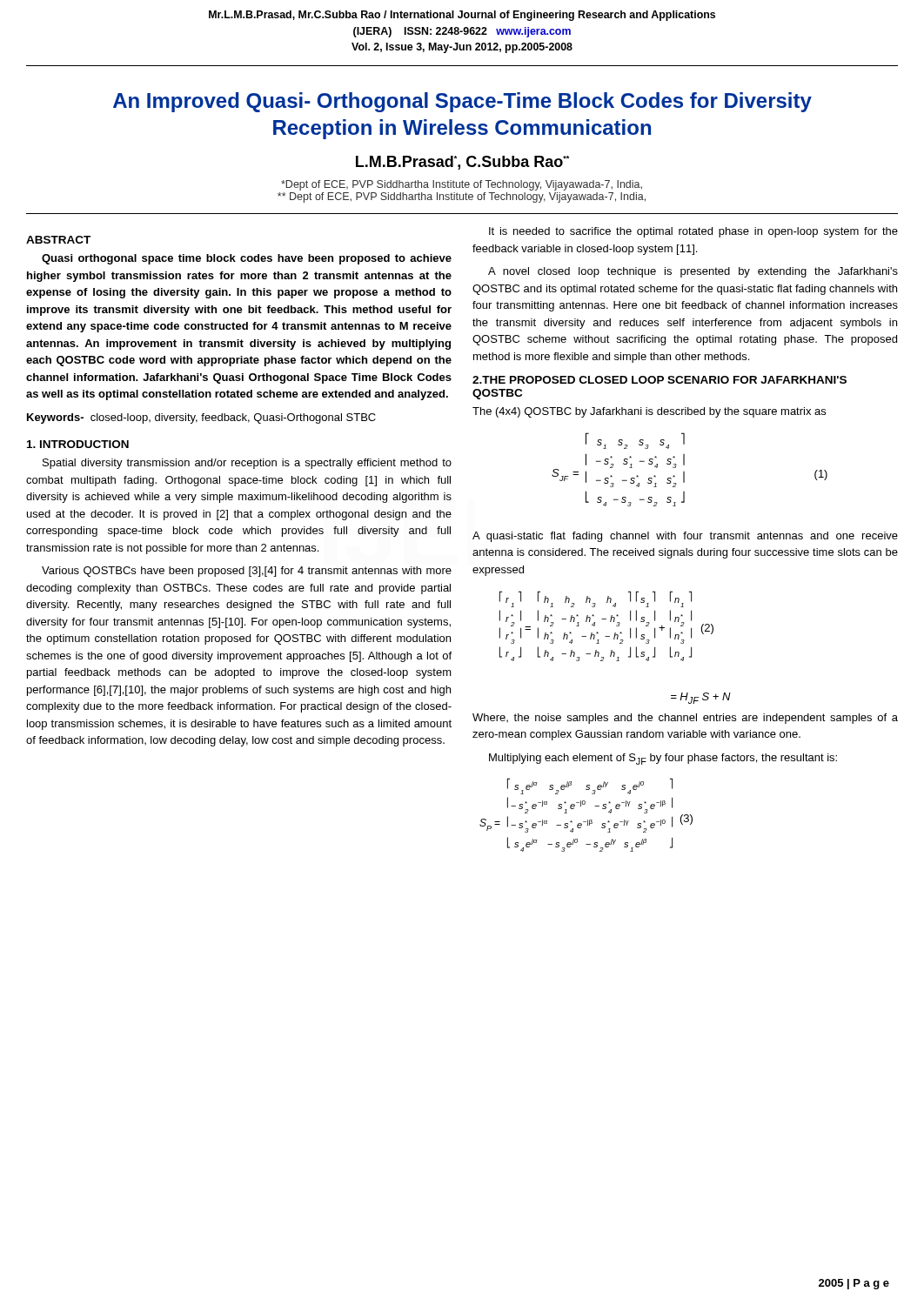Screen dimensions: 1305x924
Task: Where is the passage that starts "A quasi-static flat fading channel with"?
Action: pyautogui.click(x=685, y=552)
